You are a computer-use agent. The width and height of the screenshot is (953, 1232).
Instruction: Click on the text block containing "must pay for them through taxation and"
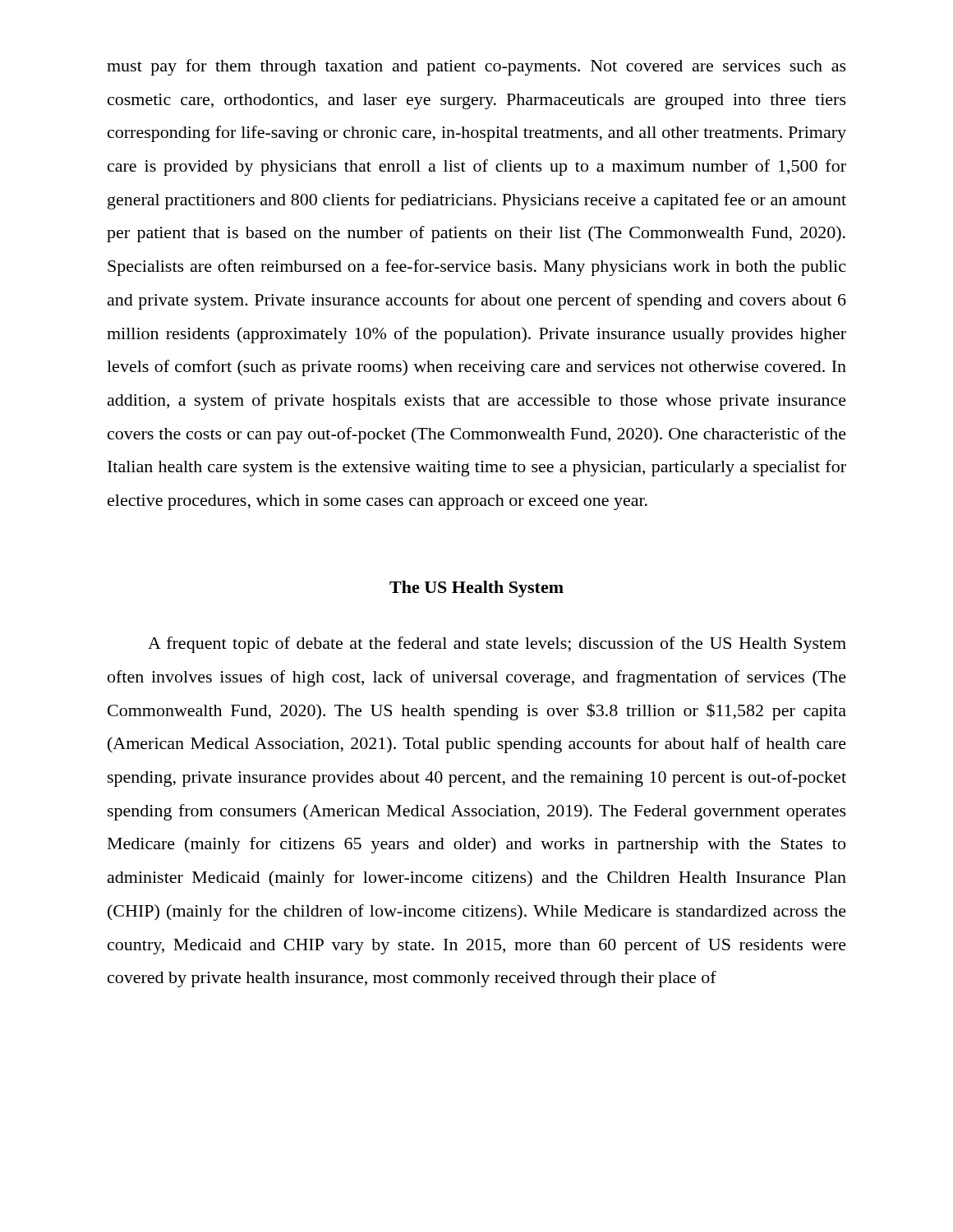coord(476,67)
